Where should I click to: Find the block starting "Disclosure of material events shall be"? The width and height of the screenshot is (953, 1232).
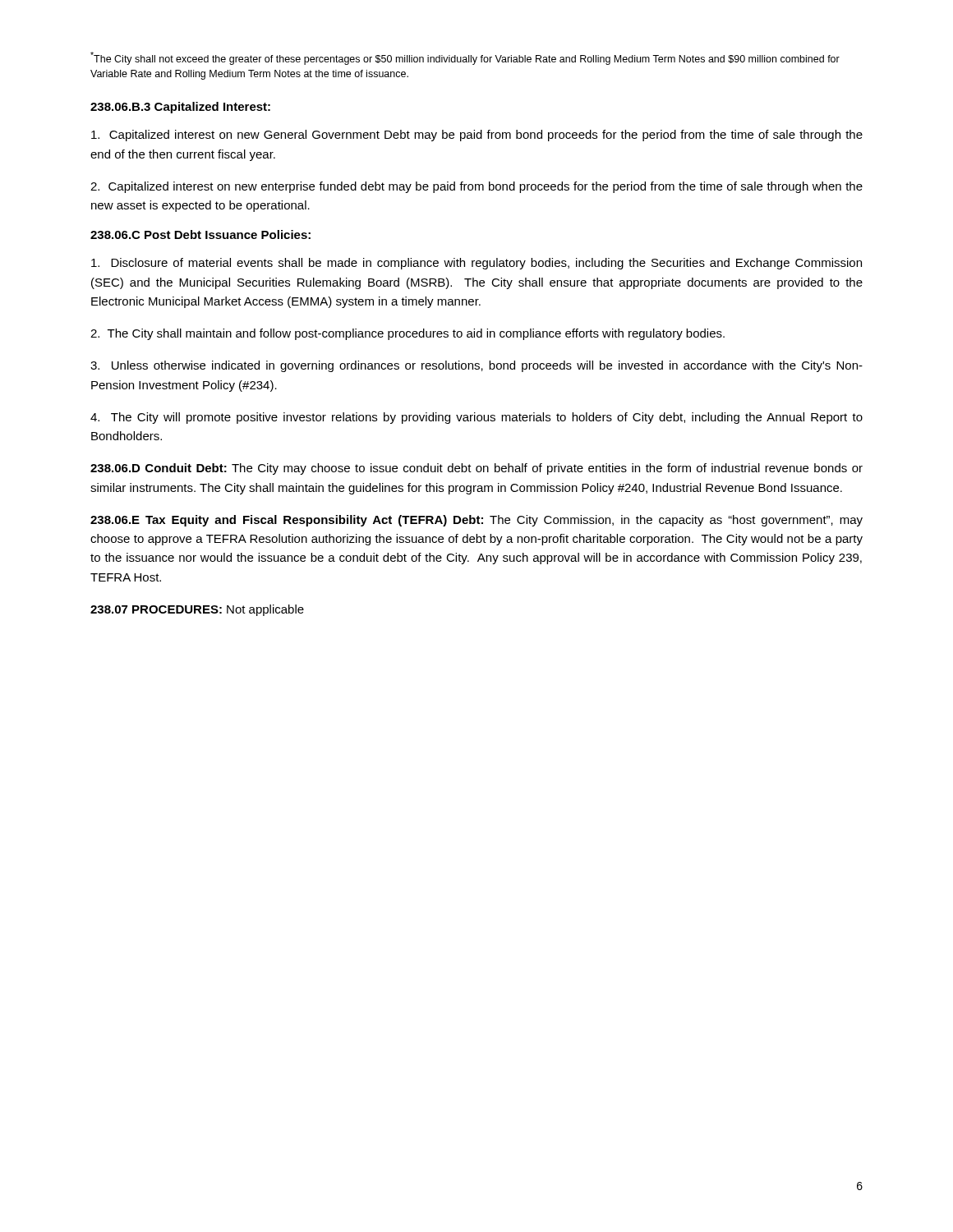[x=476, y=282]
